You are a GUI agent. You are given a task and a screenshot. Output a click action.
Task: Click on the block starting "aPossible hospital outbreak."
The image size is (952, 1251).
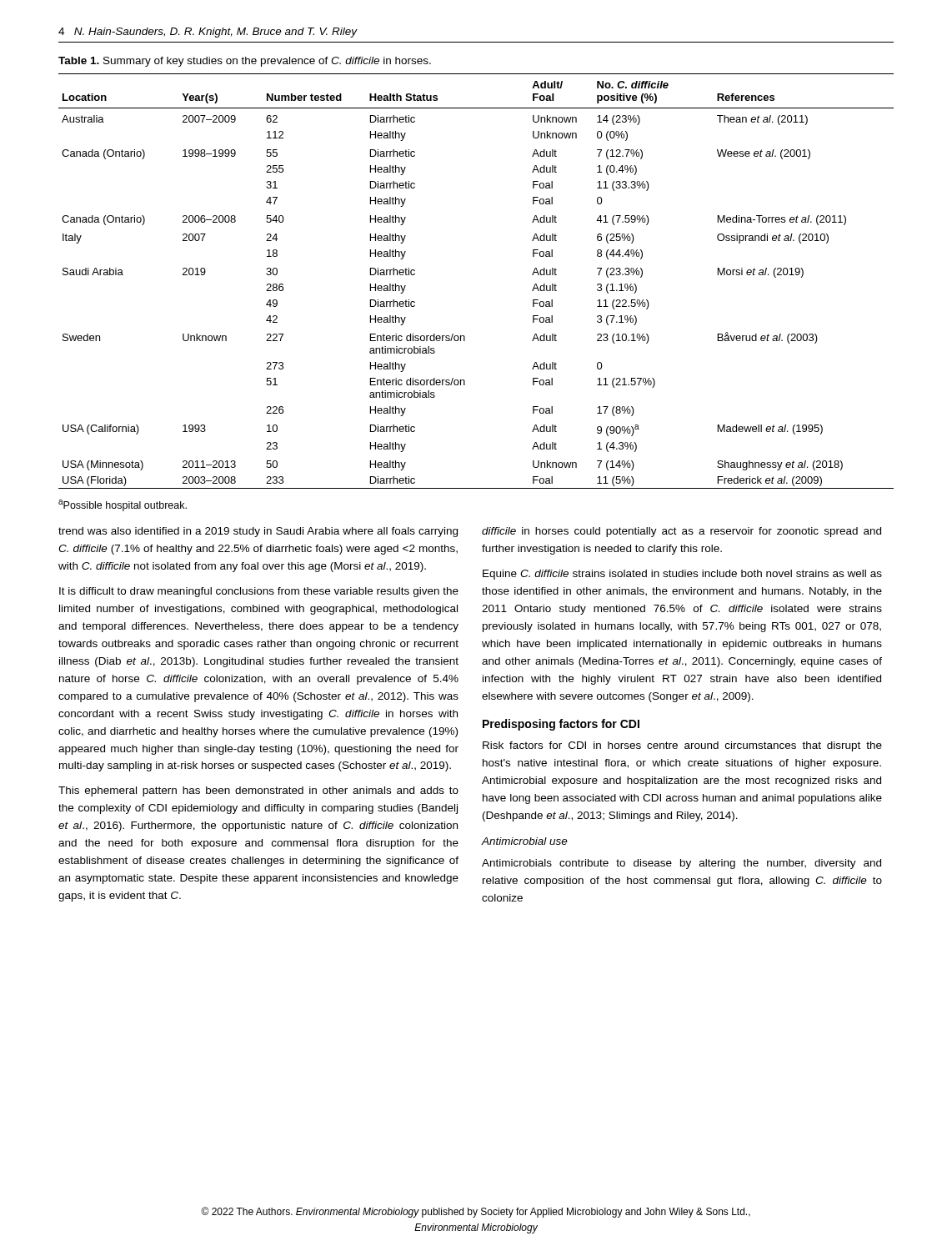click(x=123, y=505)
